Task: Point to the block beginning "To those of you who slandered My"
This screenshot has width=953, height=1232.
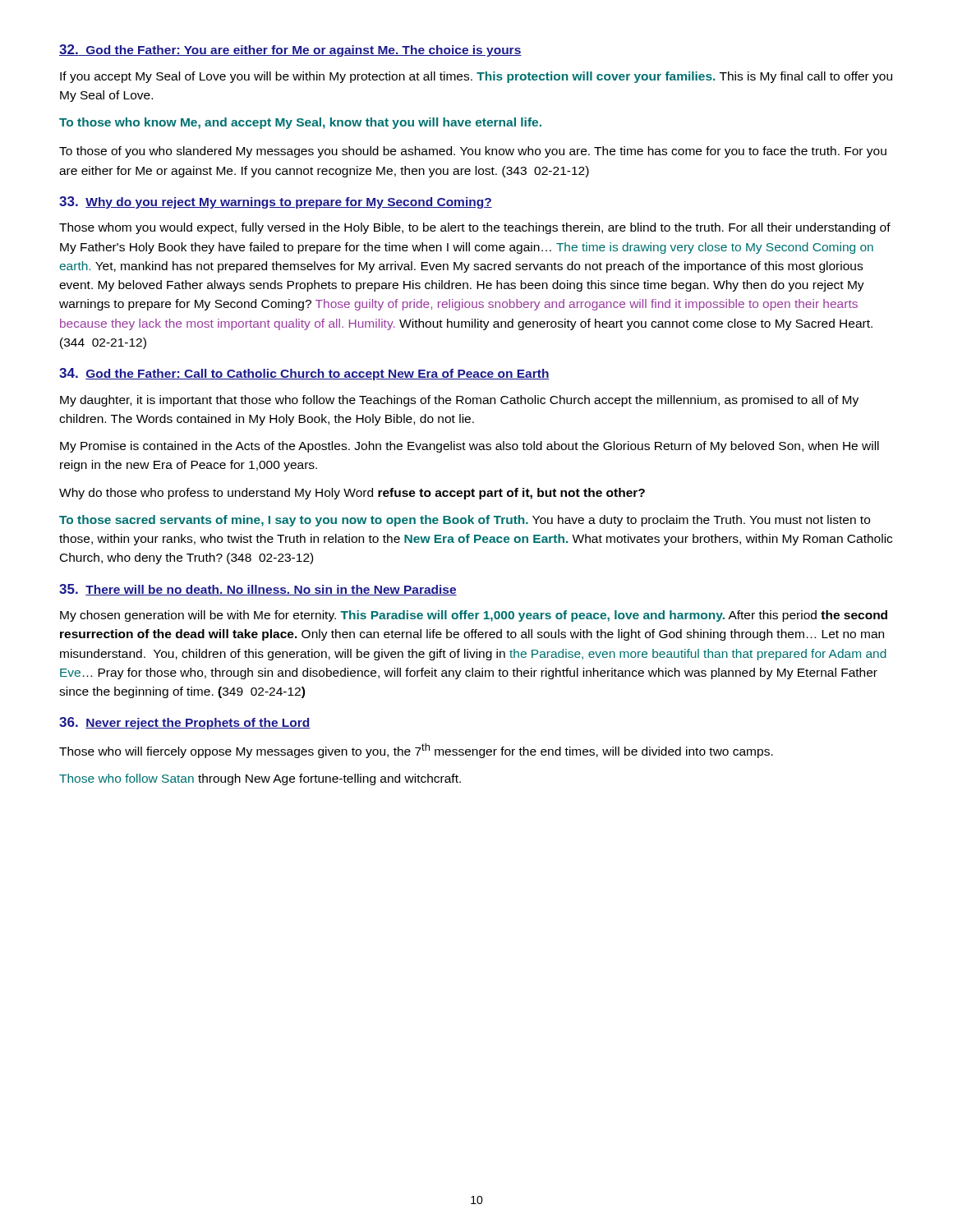Action: coord(473,160)
